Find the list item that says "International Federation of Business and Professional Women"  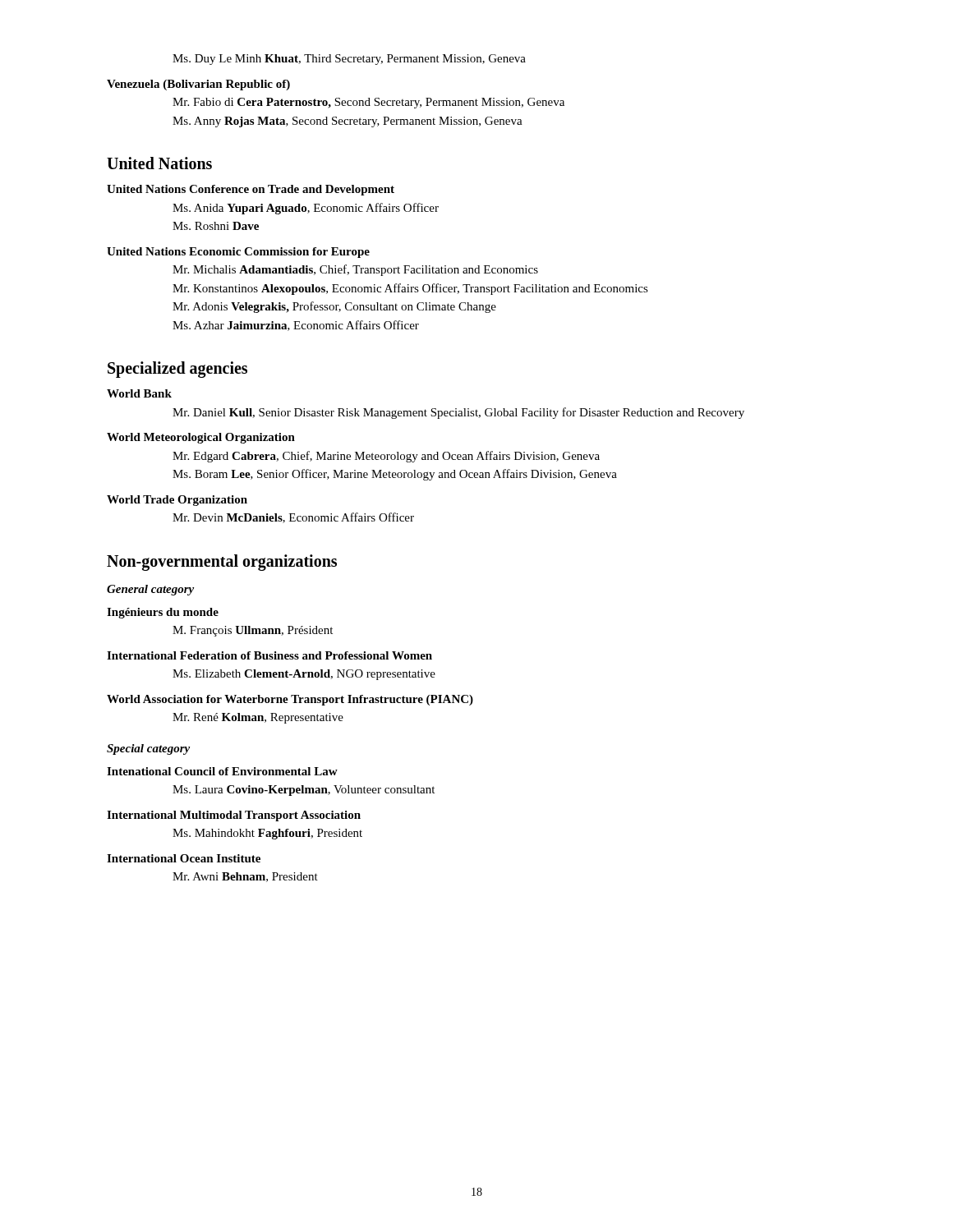[270, 655]
